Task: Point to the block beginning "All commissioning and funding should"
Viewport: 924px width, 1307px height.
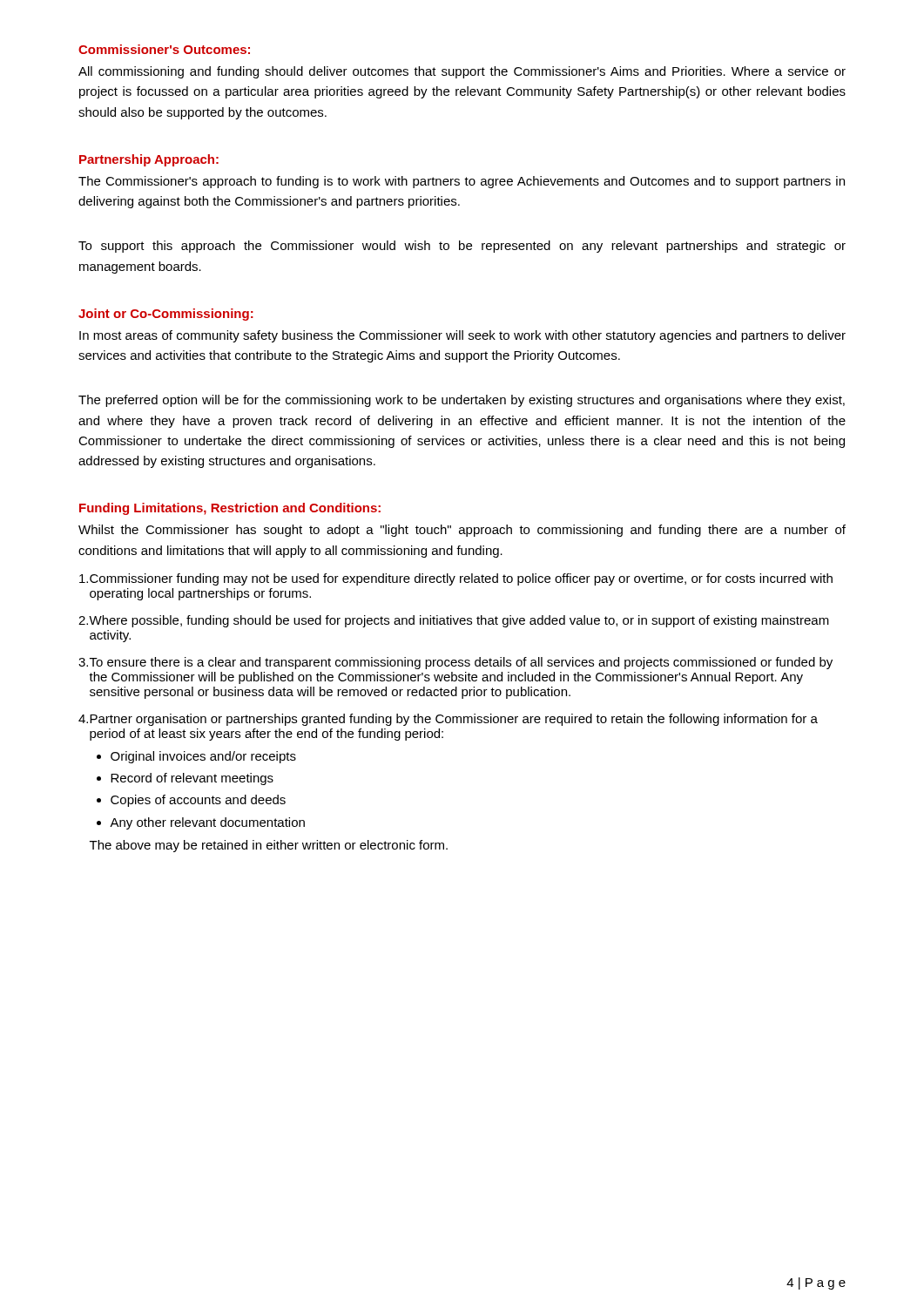Action: [x=462, y=91]
